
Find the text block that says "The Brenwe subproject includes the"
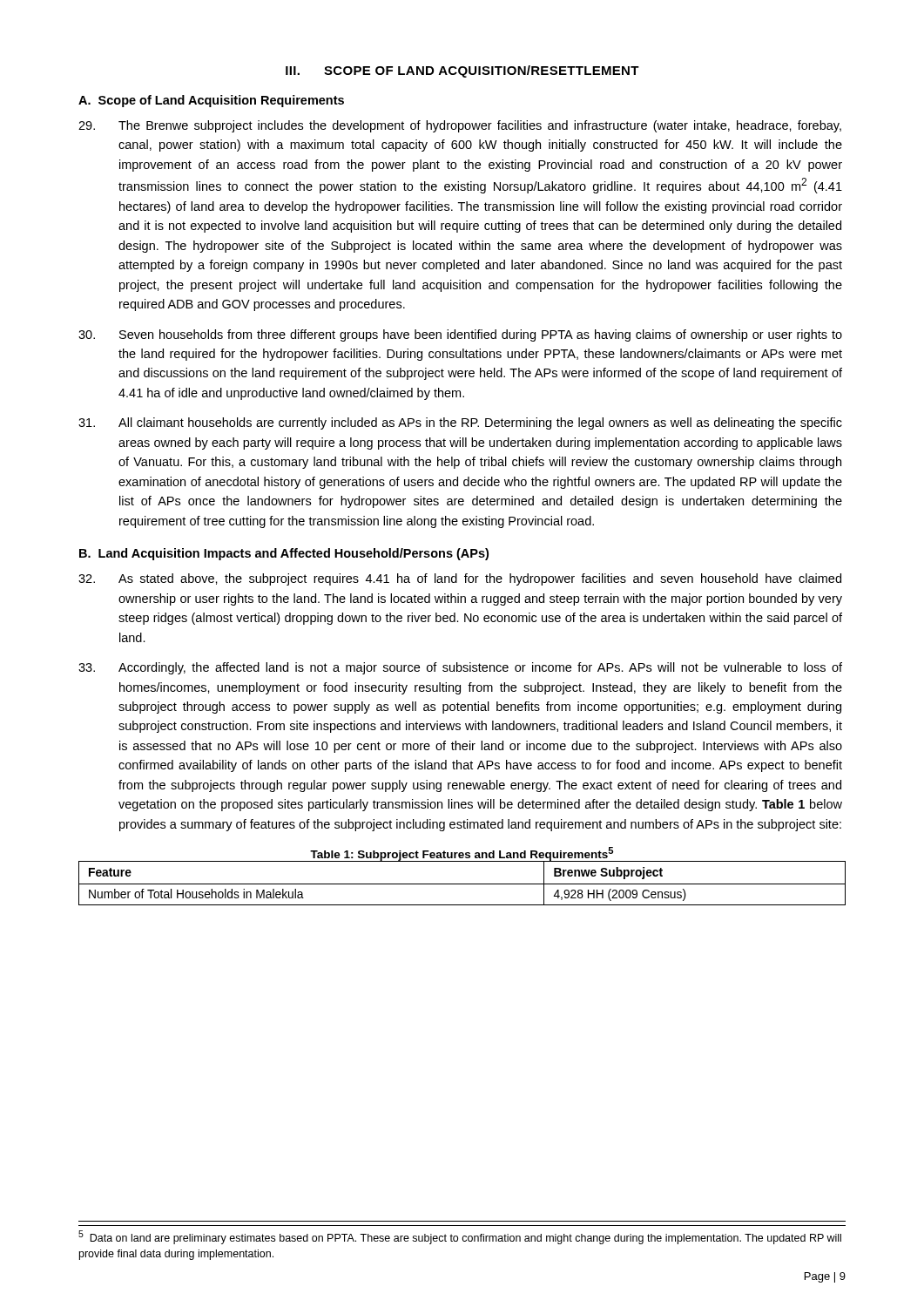click(460, 215)
